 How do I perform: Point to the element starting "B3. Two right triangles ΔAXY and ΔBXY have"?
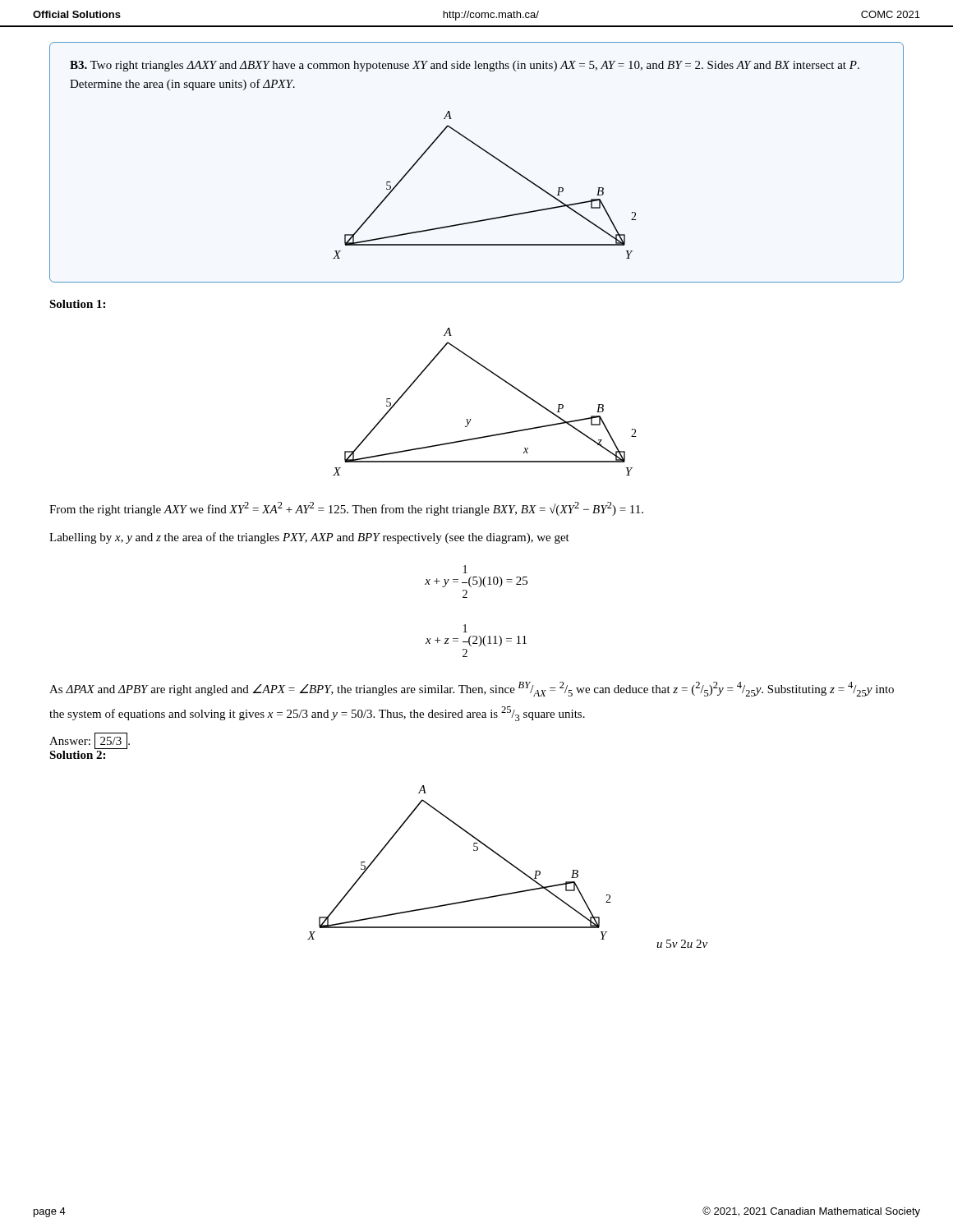[x=465, y=66]
